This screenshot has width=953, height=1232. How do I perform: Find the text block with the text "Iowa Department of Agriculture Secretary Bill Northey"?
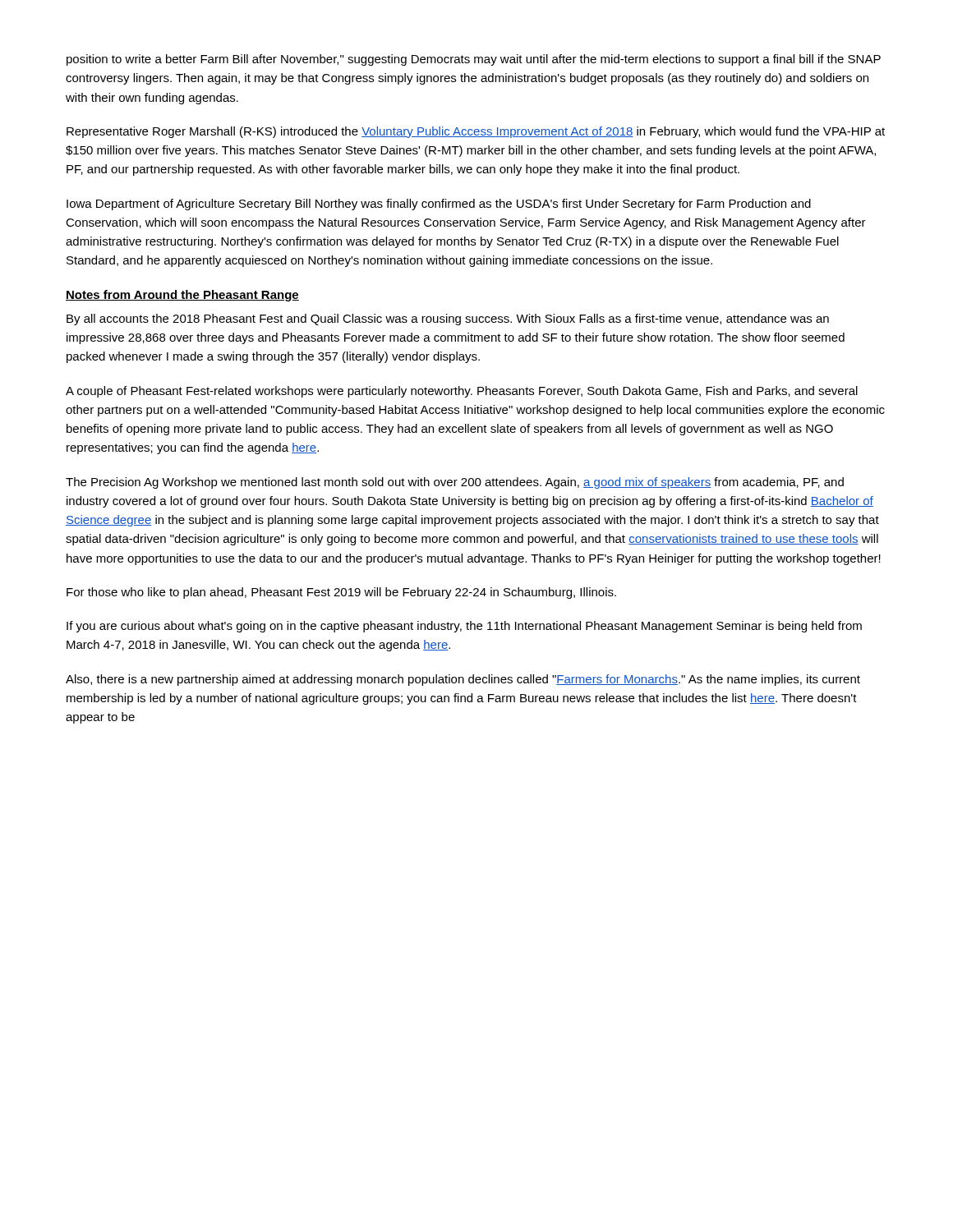[x=466, y=231]
